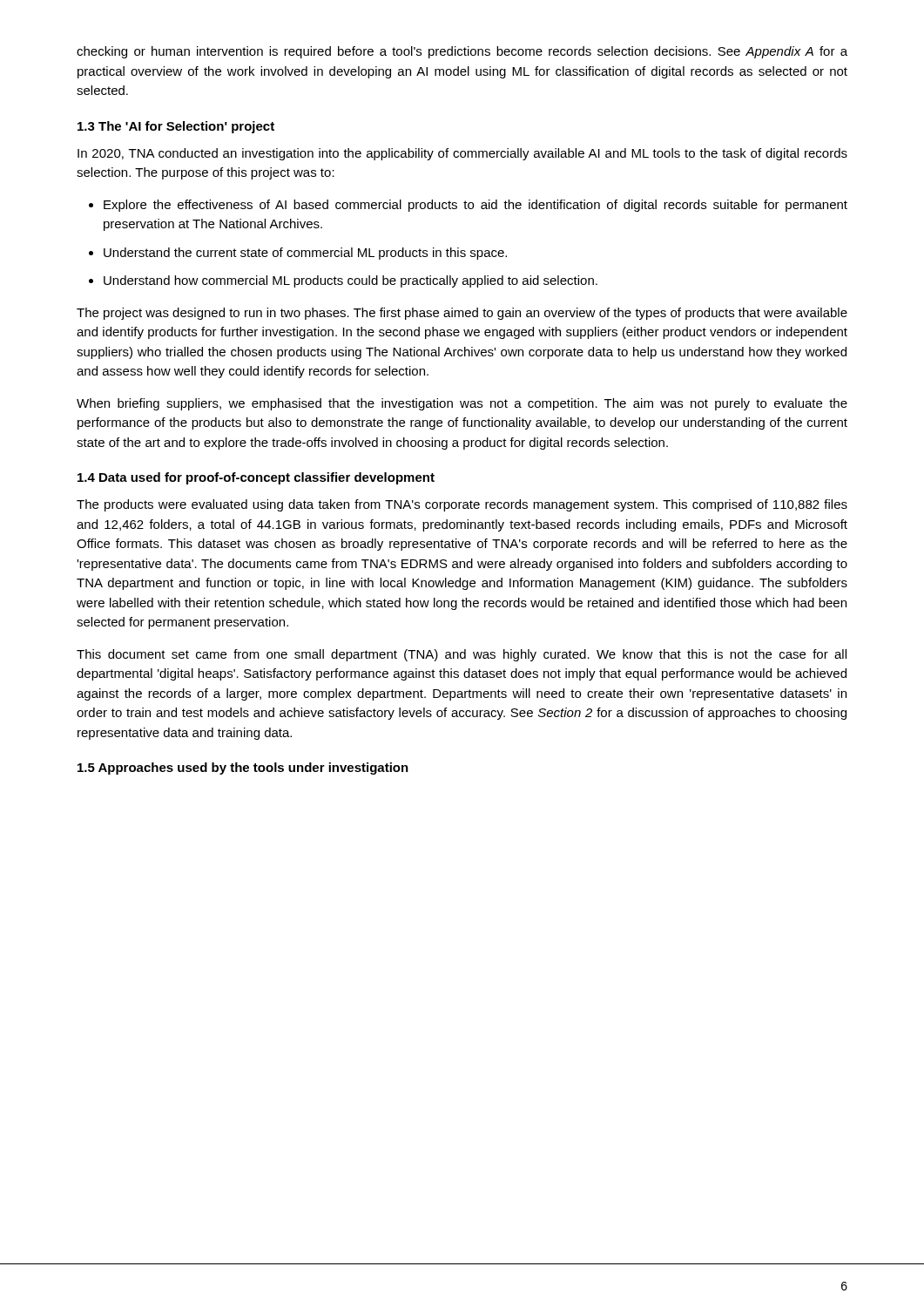
Task: Point to the block beginning "The products were evaluated using data taken"
Action: point(462,563)
